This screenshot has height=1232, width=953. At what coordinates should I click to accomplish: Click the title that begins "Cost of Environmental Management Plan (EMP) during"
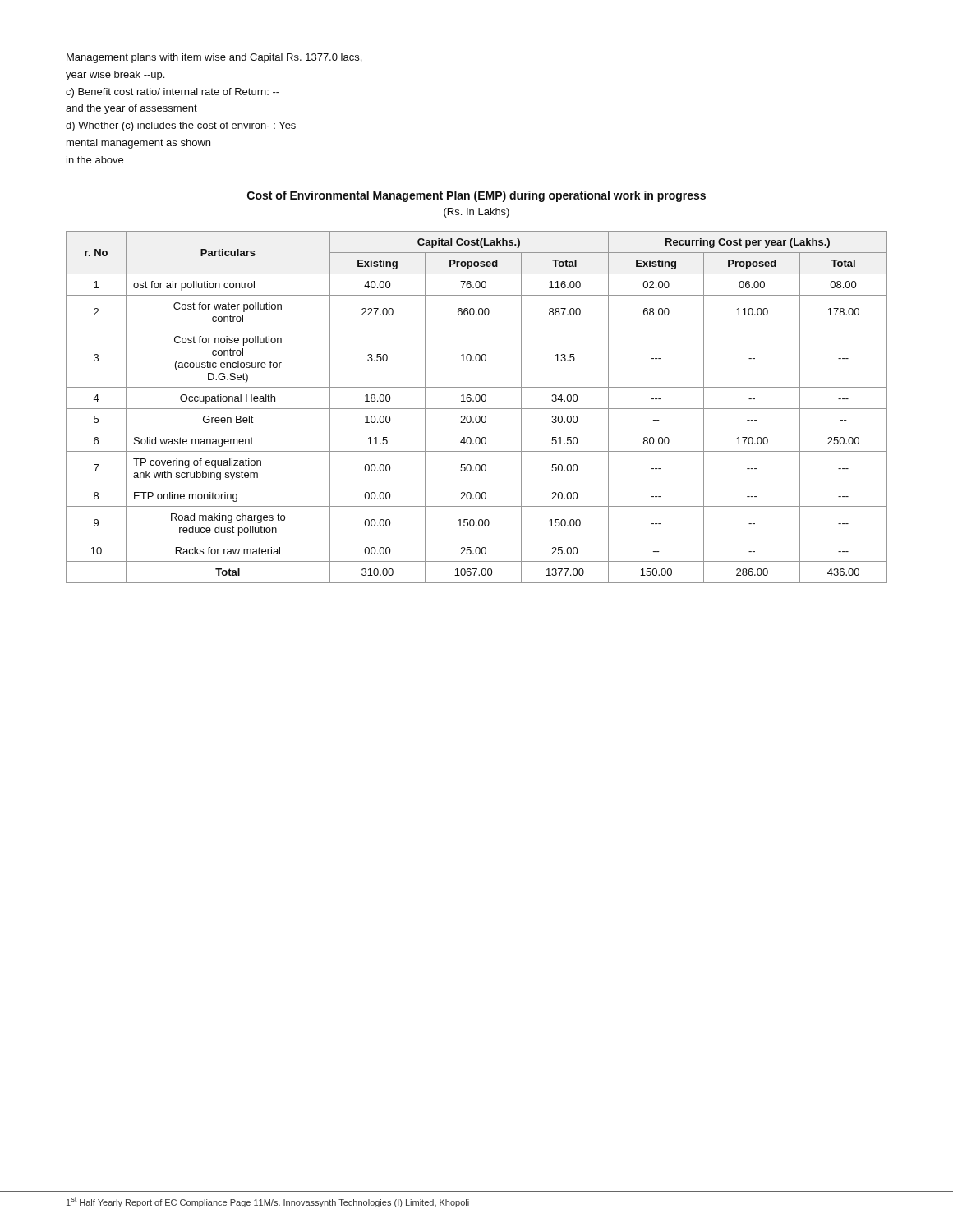(476, 195)
